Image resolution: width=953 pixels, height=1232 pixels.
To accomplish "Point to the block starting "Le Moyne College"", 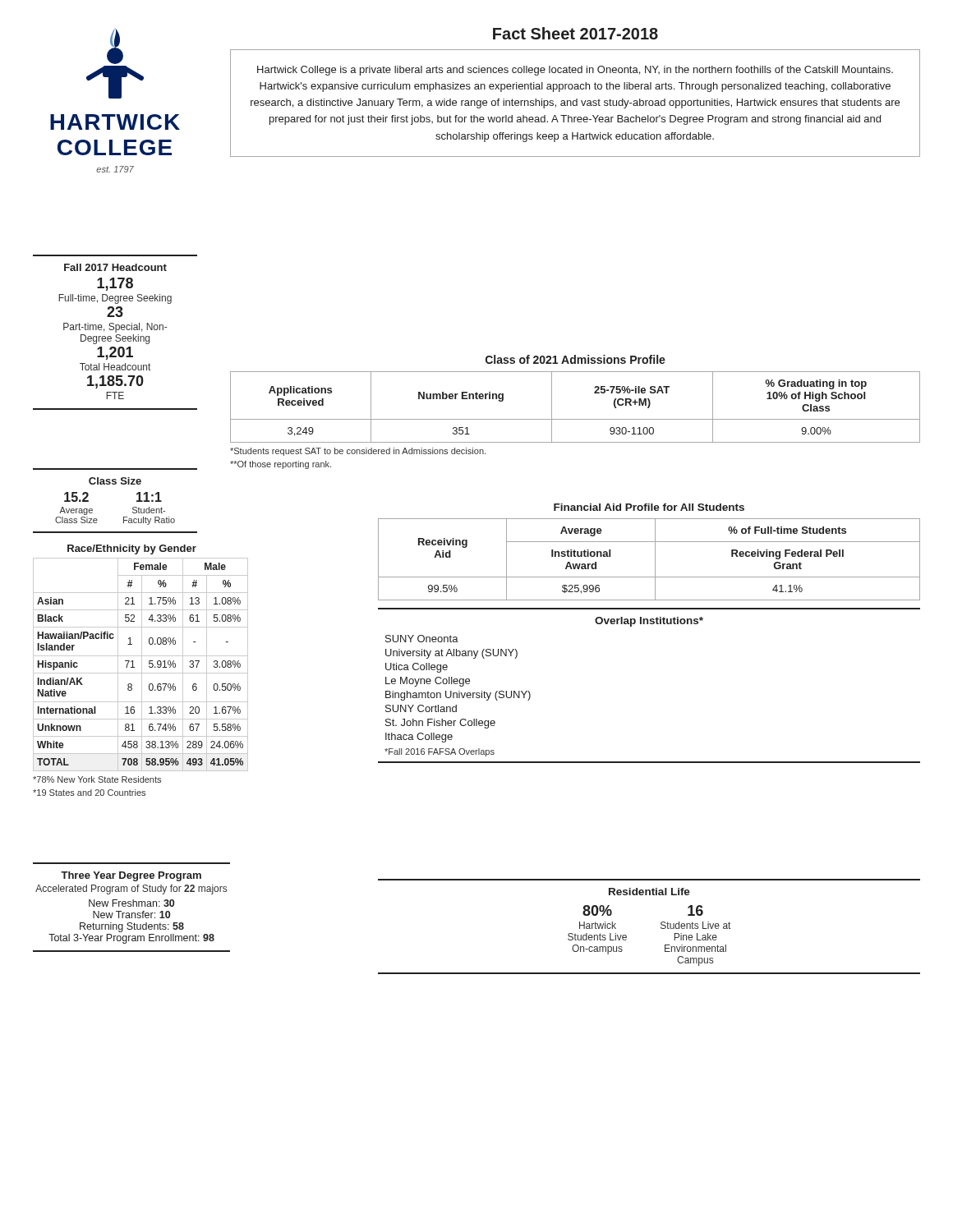I will [x=428, y=680].
